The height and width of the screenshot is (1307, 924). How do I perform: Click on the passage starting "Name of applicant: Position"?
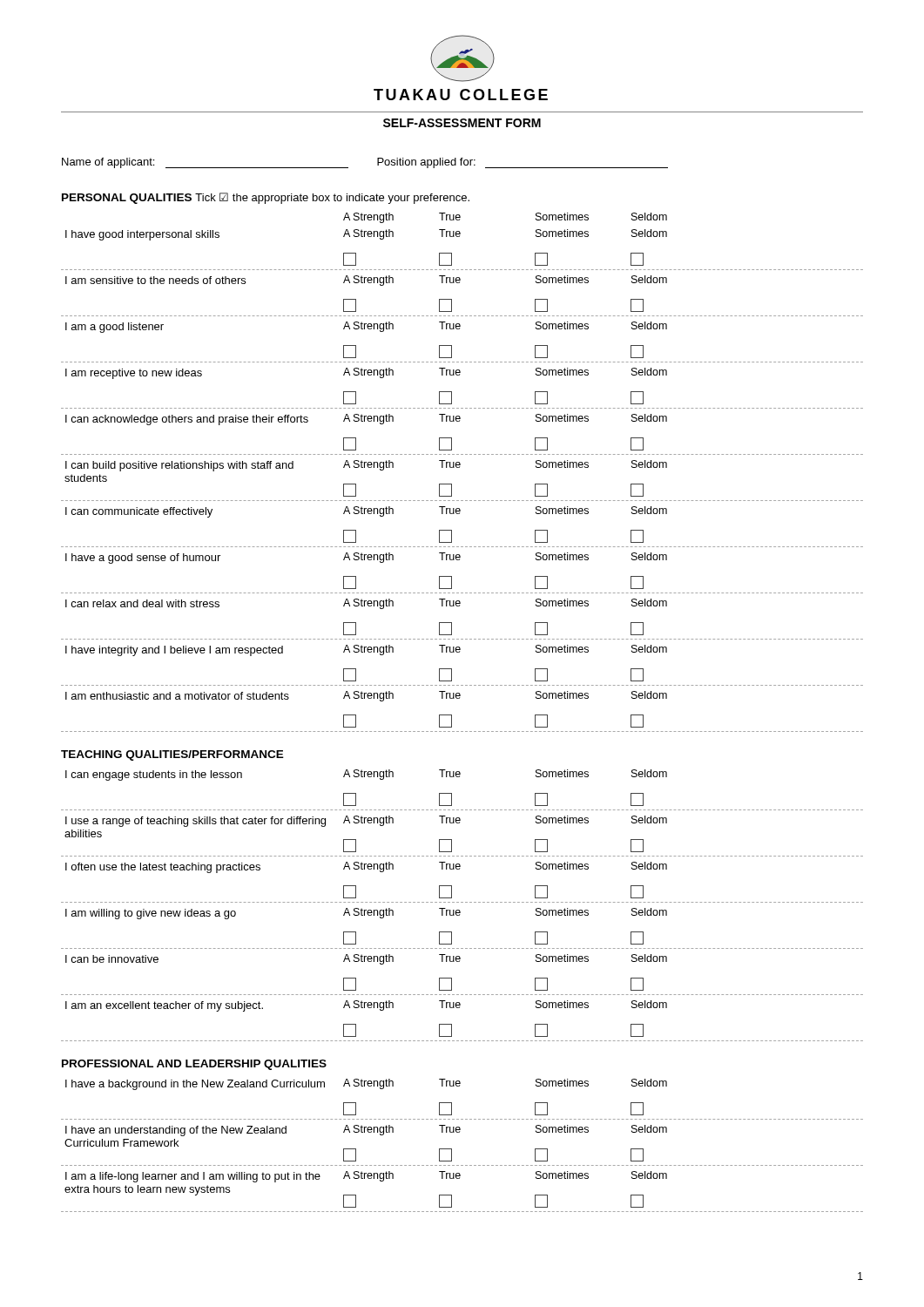(x=110, y=163)
